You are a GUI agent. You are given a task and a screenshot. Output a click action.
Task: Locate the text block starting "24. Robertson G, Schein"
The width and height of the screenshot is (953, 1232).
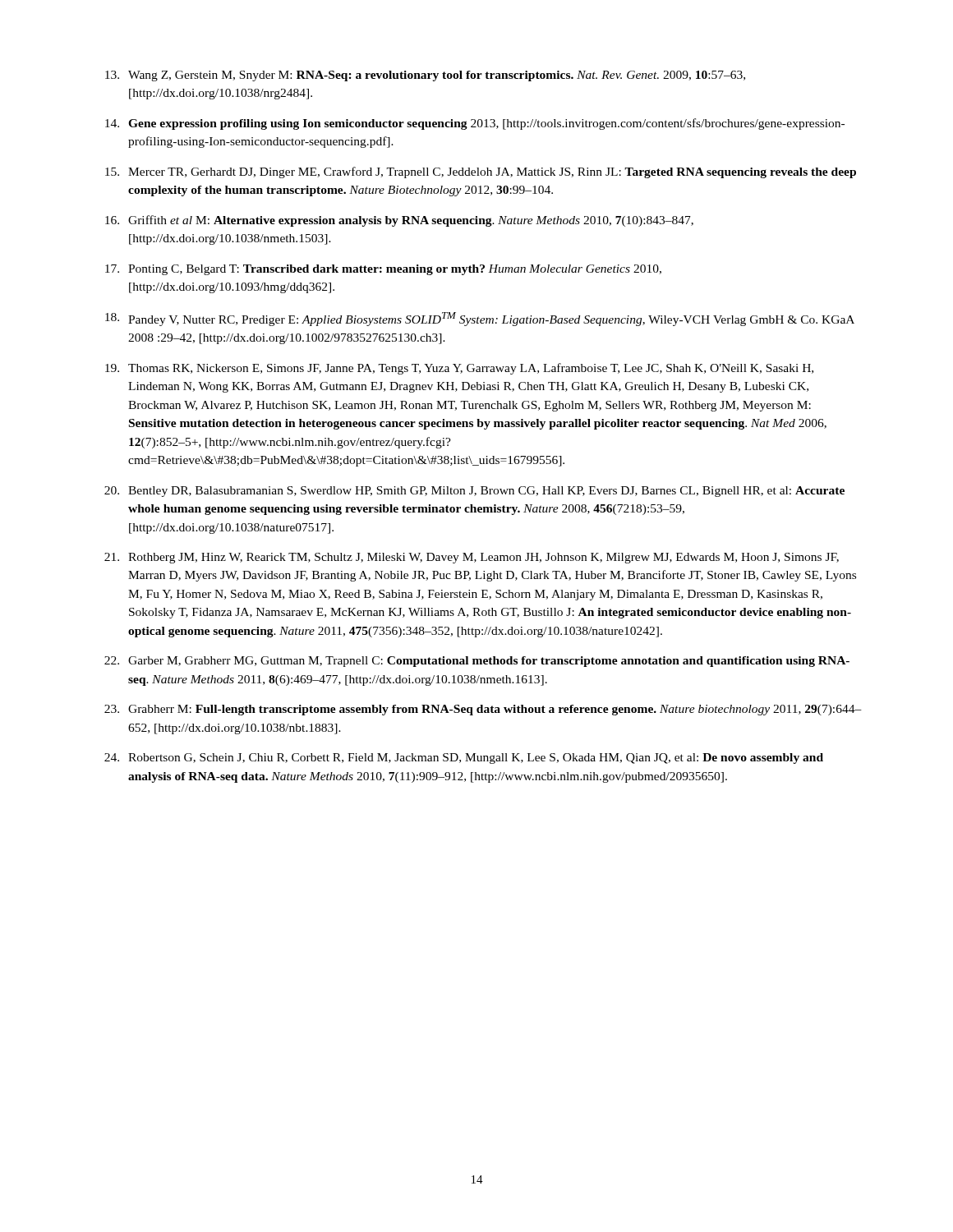[x=476, y=767]
